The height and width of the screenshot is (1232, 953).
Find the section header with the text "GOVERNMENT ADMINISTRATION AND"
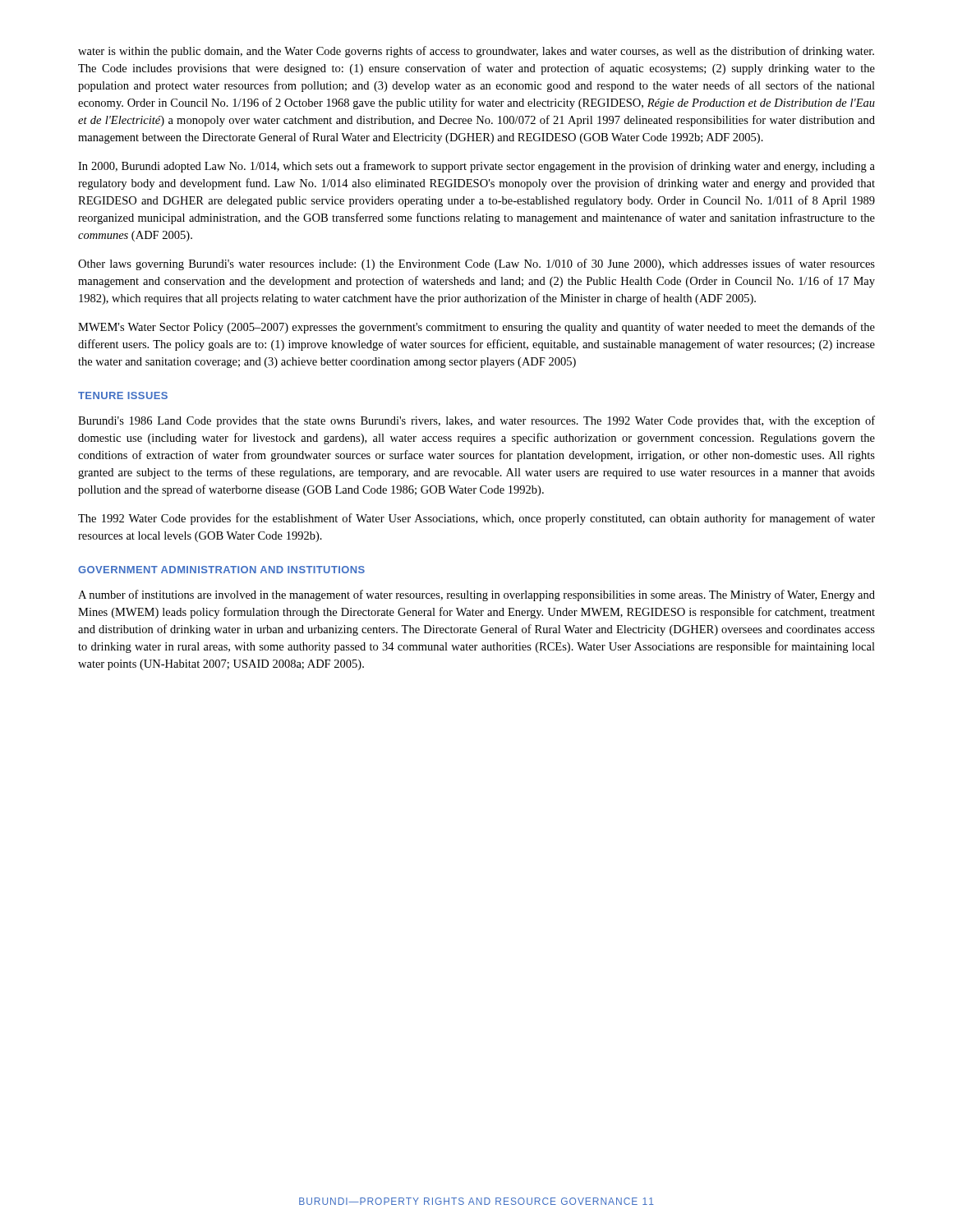222,570
